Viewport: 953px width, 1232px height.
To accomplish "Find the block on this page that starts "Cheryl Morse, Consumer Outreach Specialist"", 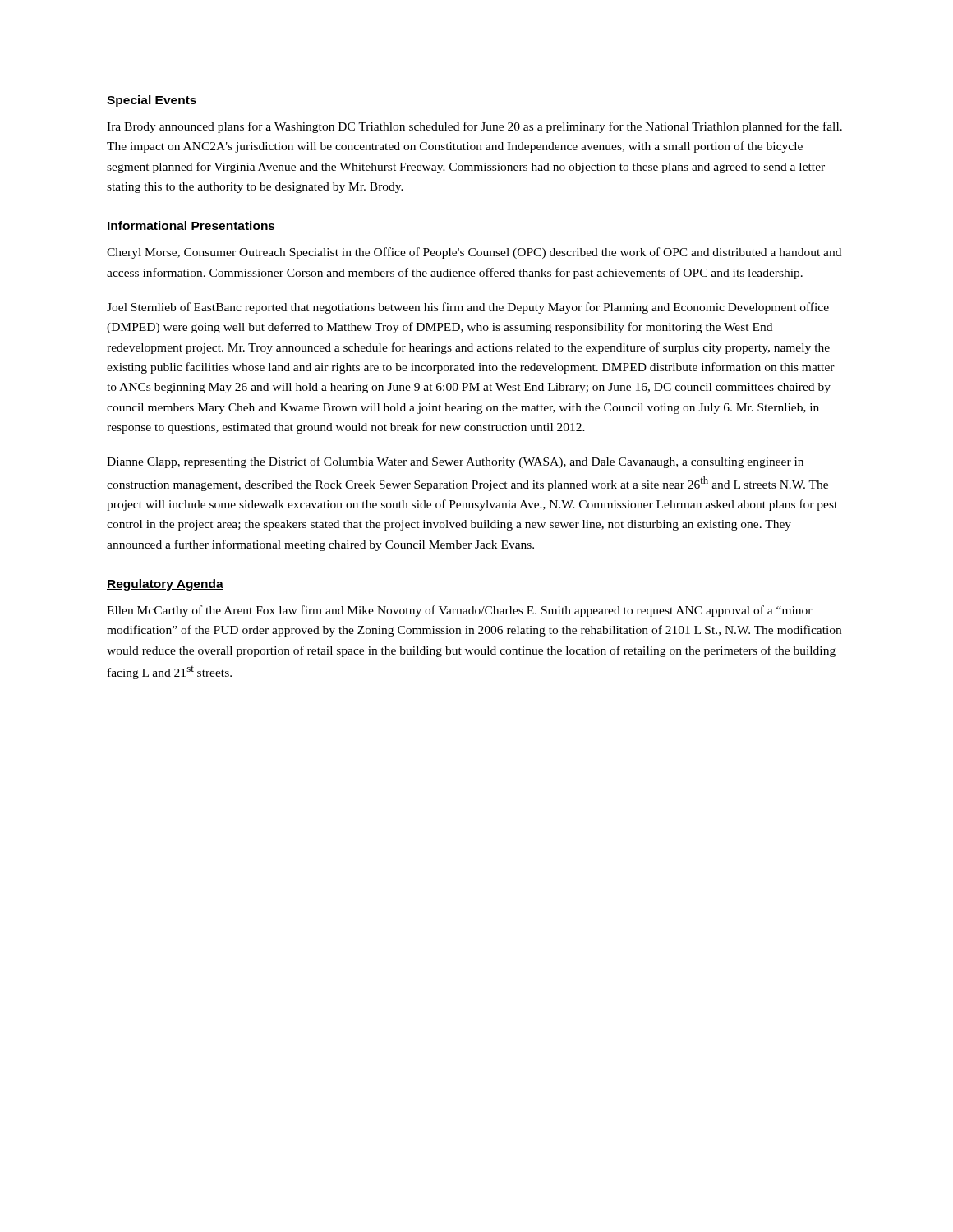I will click(x=474, y=262).
